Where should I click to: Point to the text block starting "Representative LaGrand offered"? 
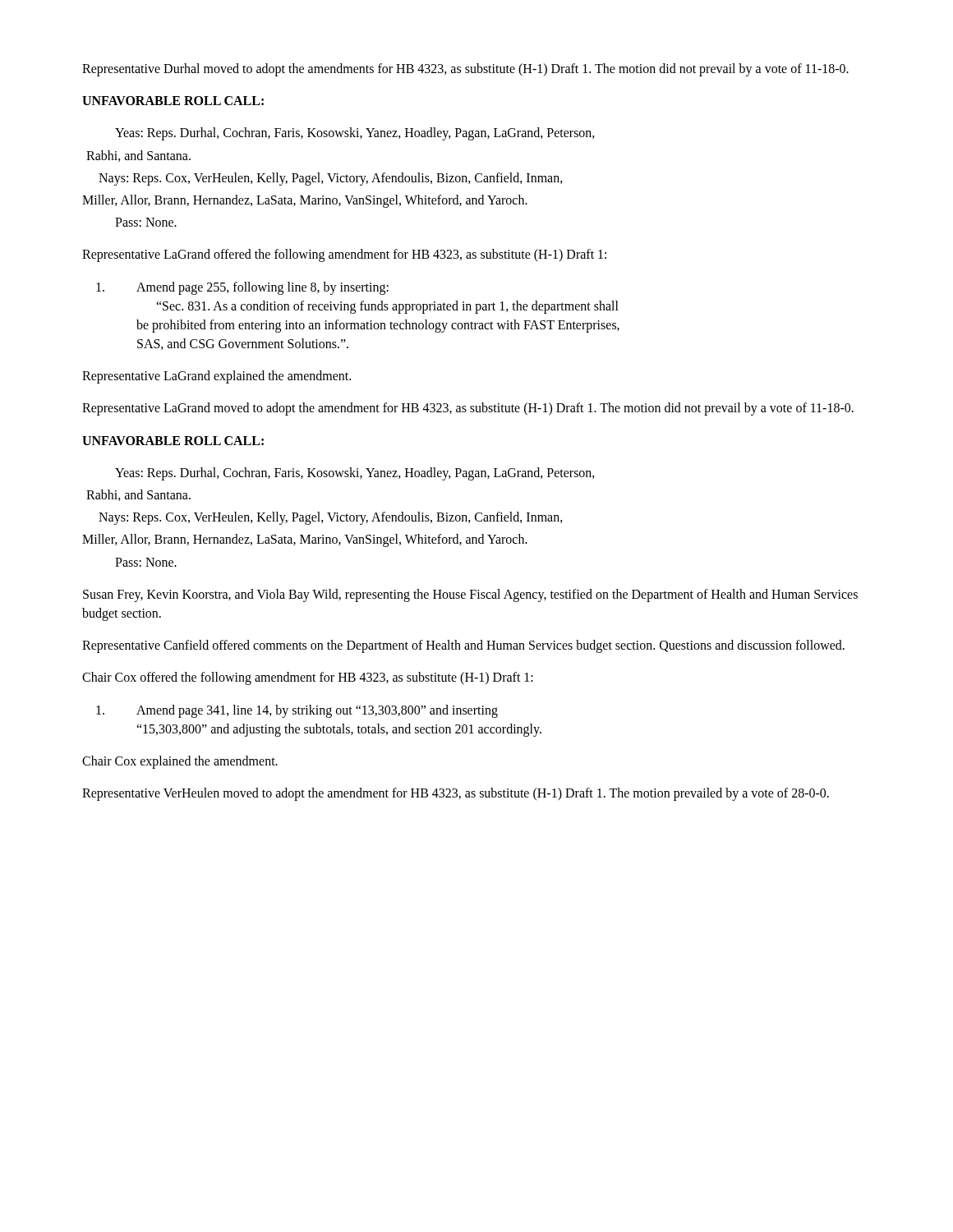click(x=345, y=254)
